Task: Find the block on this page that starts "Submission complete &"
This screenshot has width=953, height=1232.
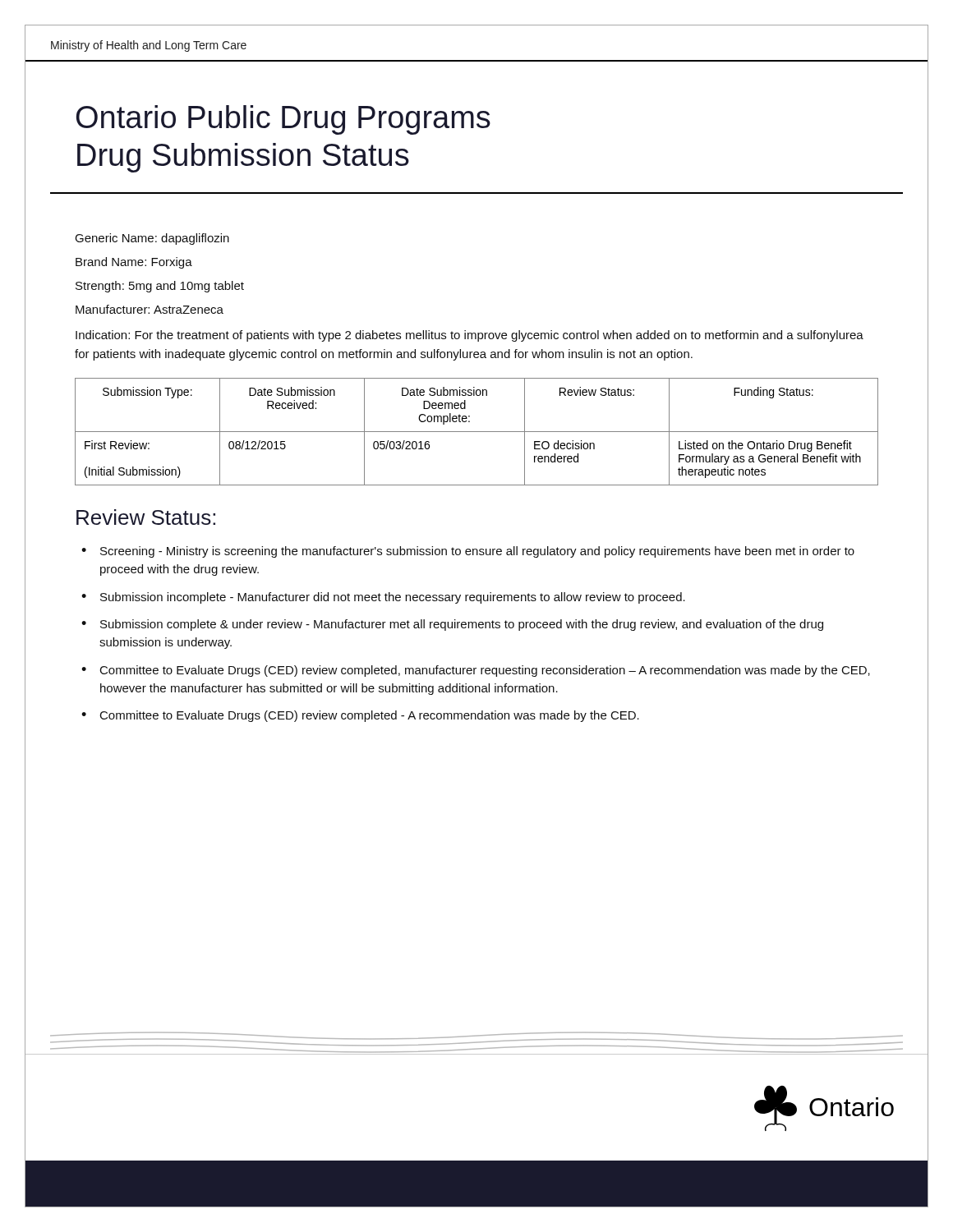Action: point(462,633)
